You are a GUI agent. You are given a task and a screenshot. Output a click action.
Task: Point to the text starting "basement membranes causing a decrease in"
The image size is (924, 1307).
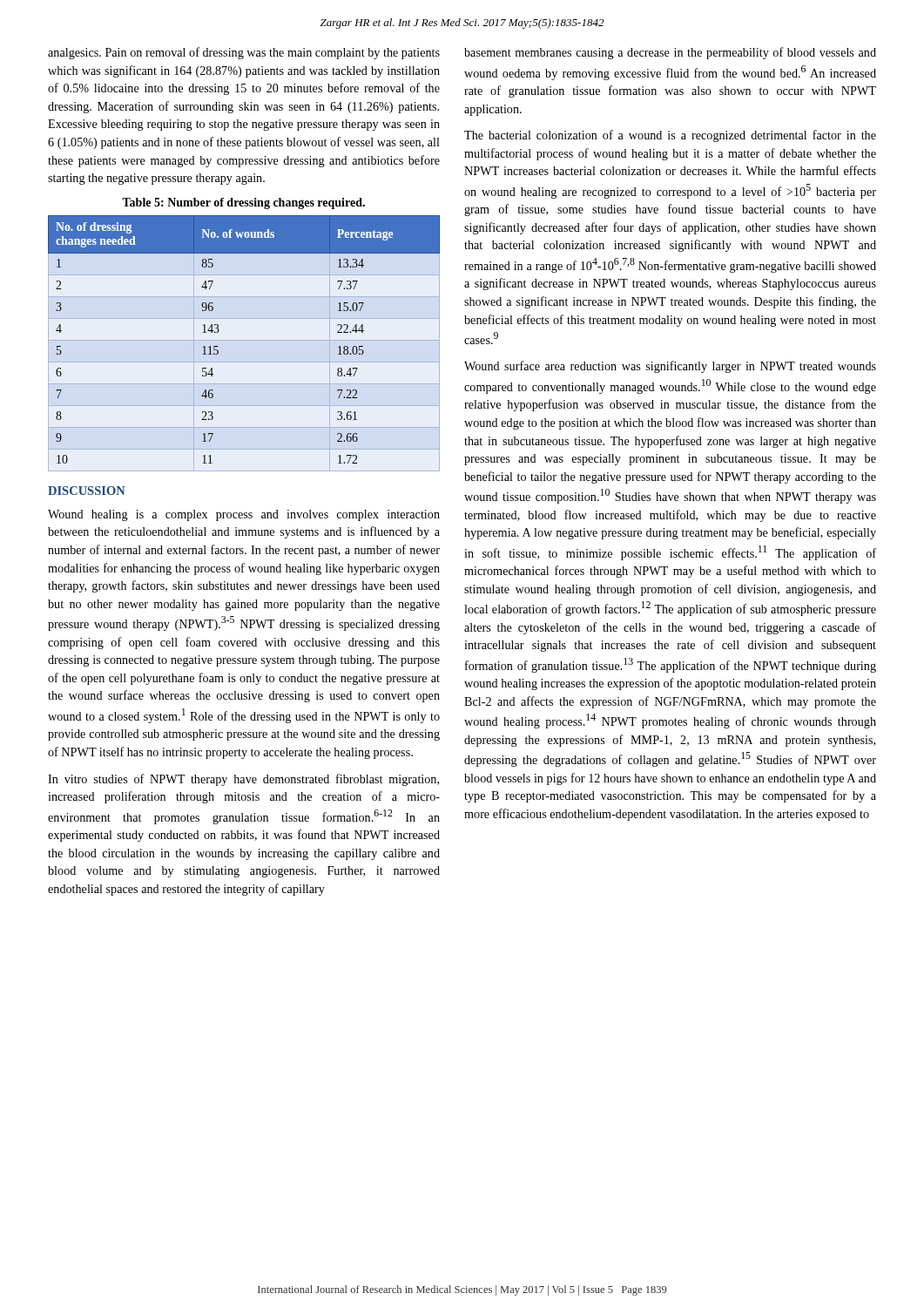click(x=670, y=81)
